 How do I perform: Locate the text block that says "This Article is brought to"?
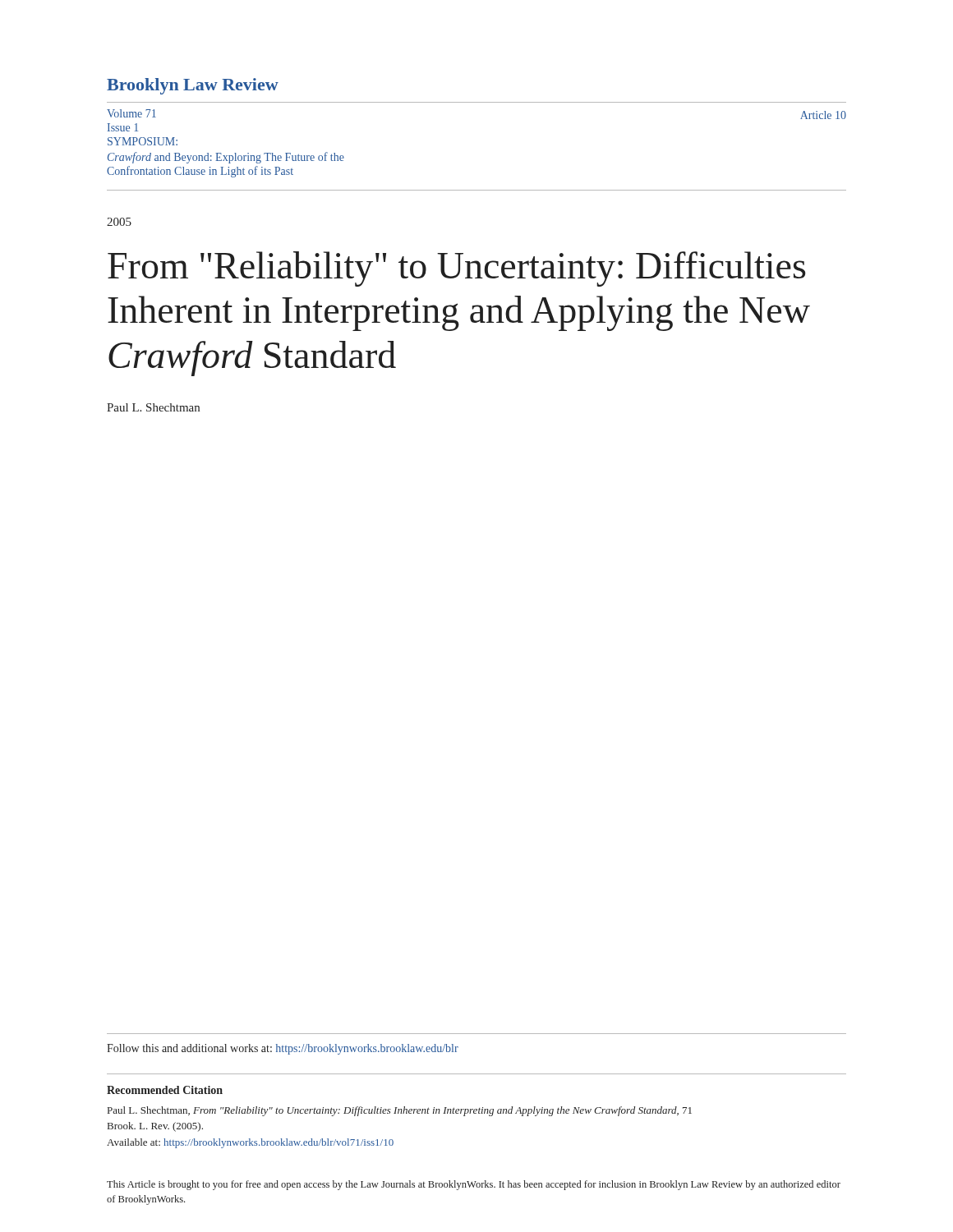tap(474, 1192)
